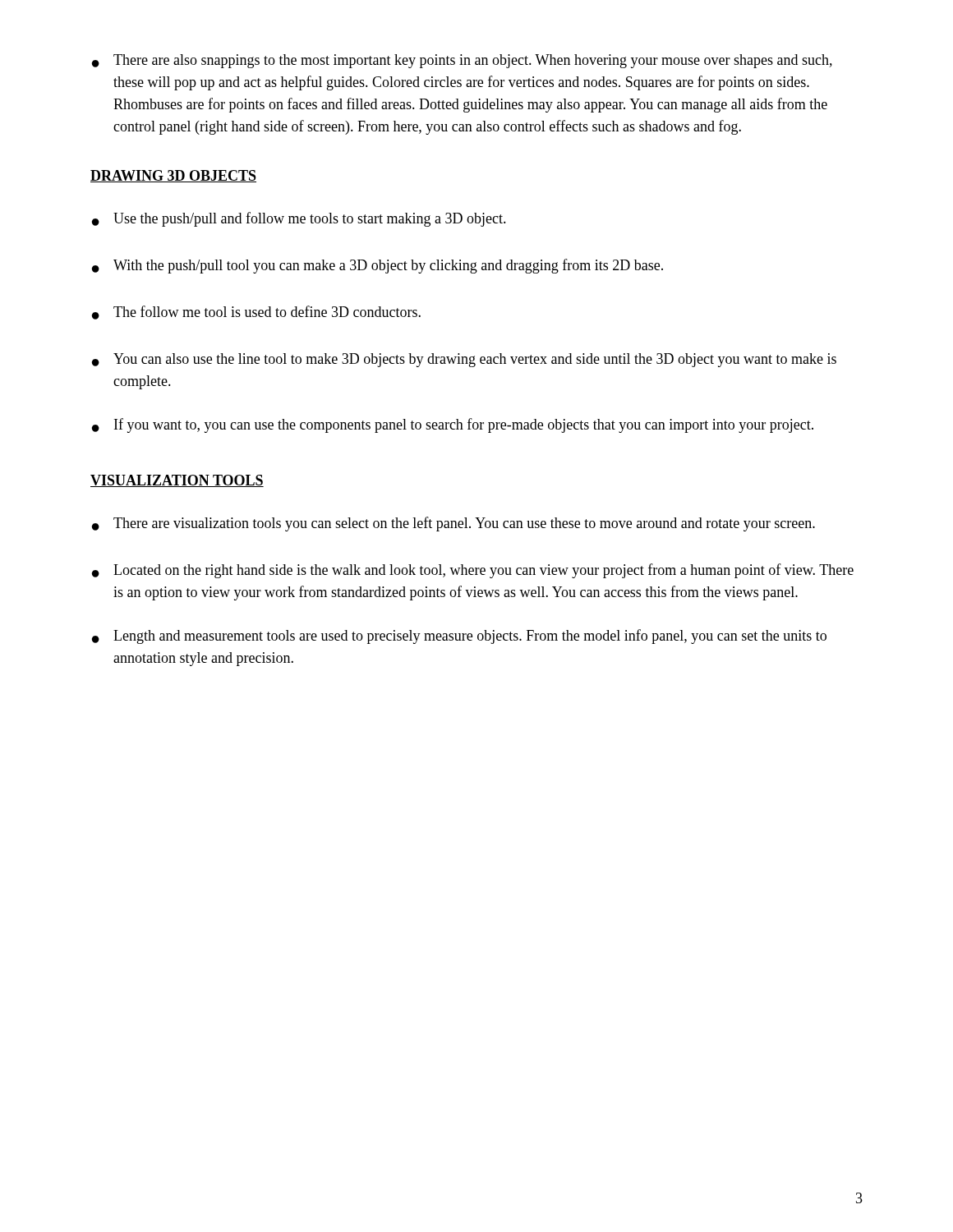
Task: Where is the passage that starts "● Located on the right hand side"?
Action: 476,582
